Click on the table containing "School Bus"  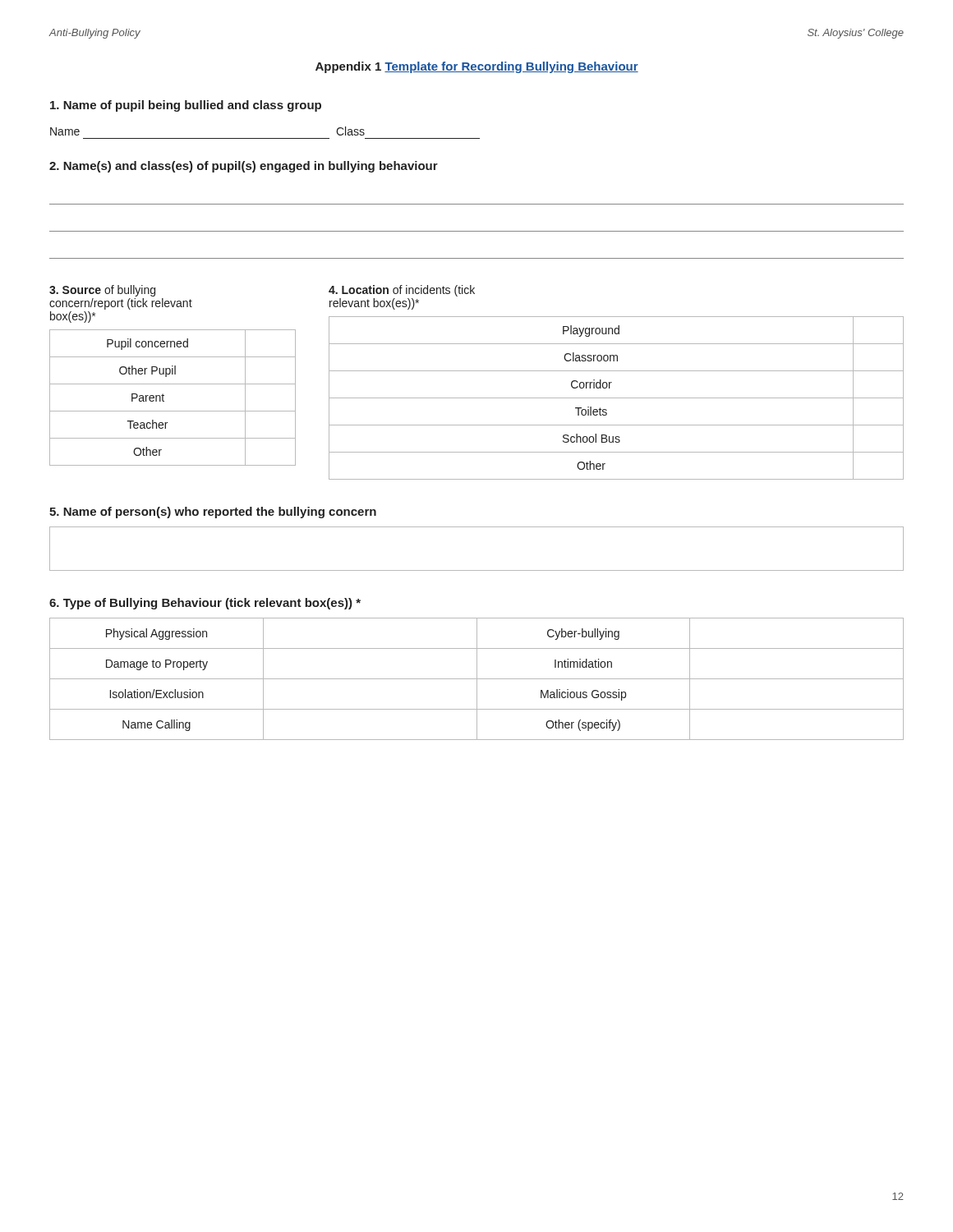(616, 398)
